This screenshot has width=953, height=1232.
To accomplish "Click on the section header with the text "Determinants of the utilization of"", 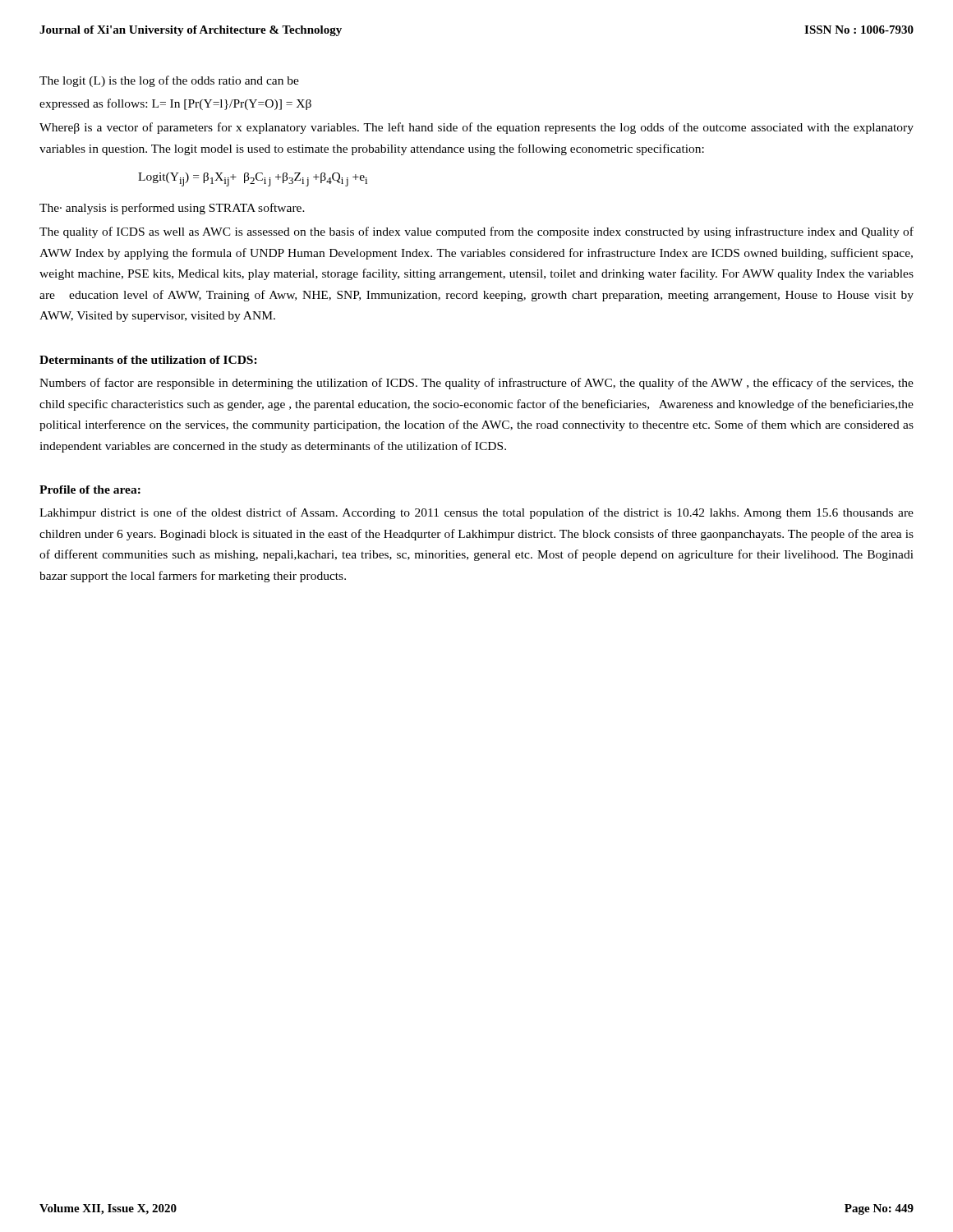I will click(149, 359).
